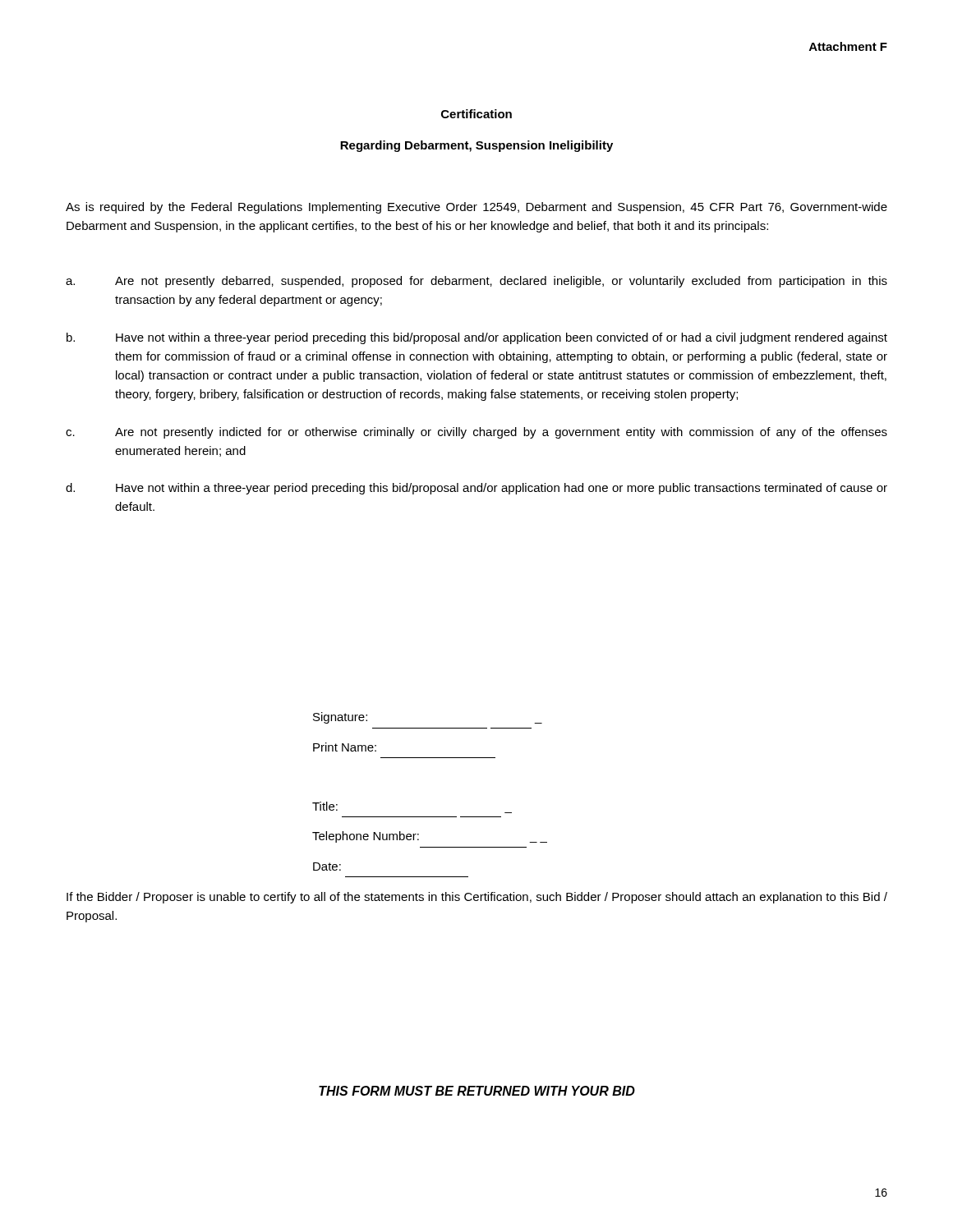The image size is (953, 1232).
Task: Select the passage starting "Regarding Debarment, Suspension Ineligibility"
Action: (x=476, y=145)
